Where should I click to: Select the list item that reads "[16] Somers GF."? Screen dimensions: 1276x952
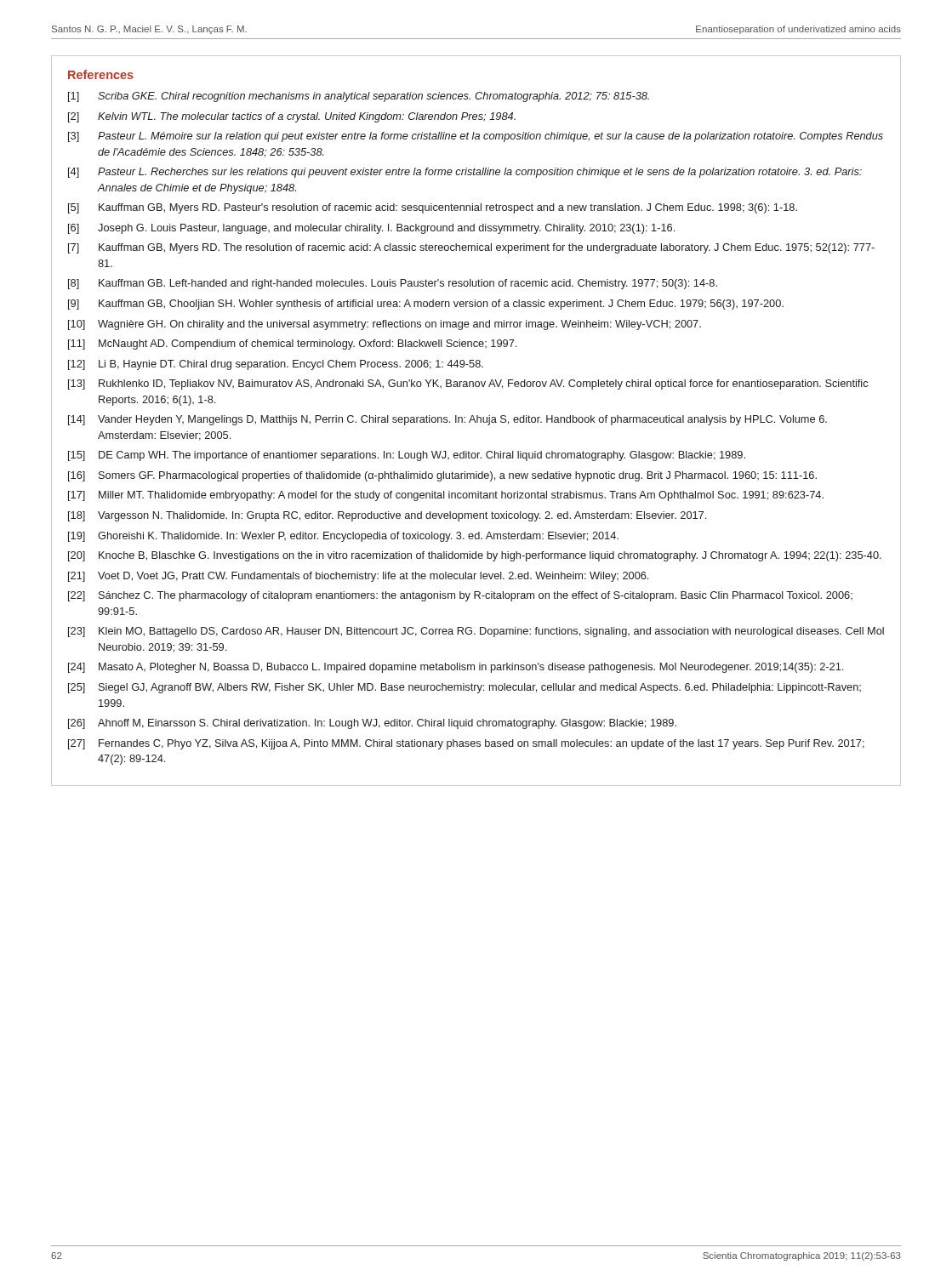pyautogui.click(x=476, y=476)
